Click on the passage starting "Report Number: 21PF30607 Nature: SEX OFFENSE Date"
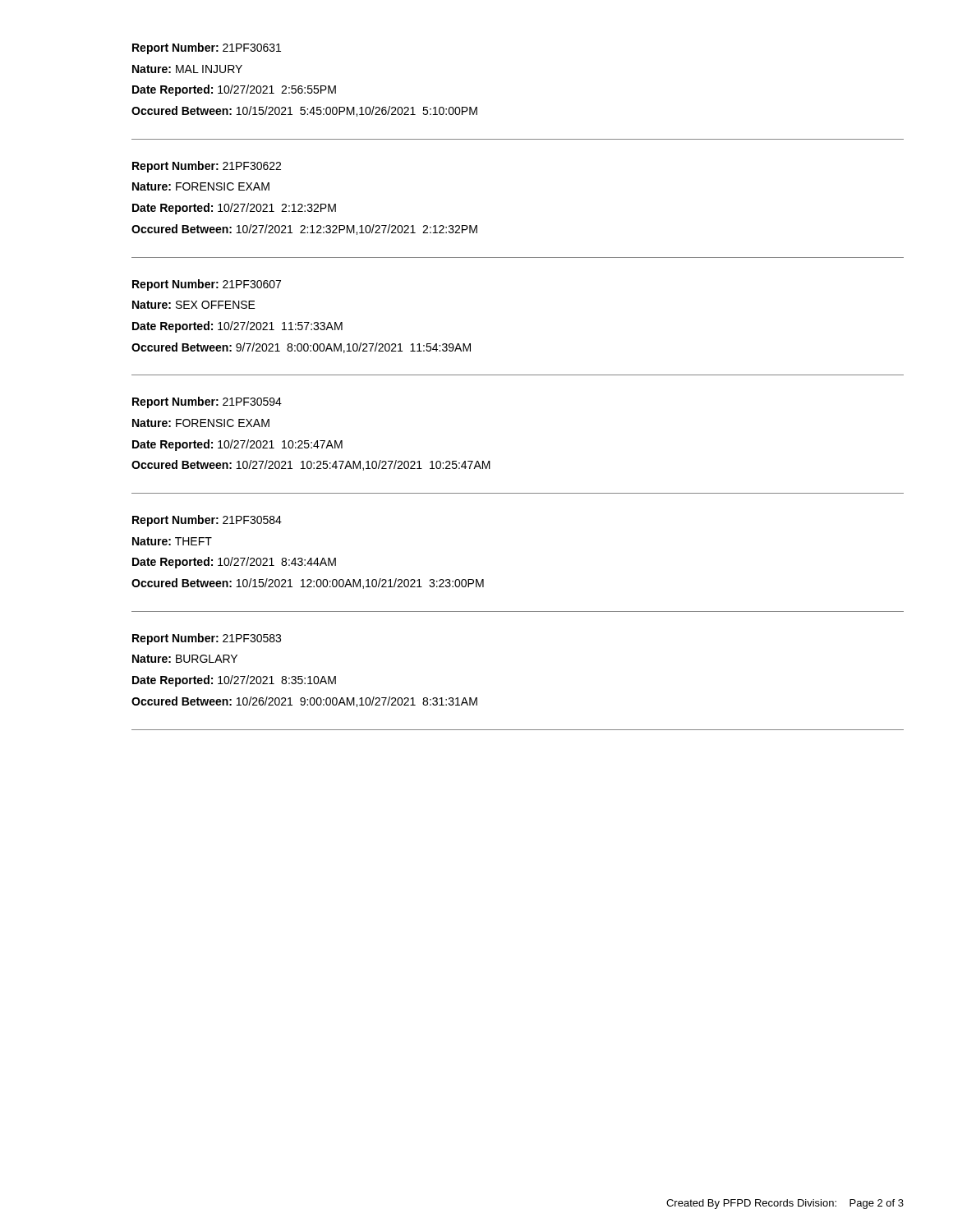 click(x=207, y=285)
